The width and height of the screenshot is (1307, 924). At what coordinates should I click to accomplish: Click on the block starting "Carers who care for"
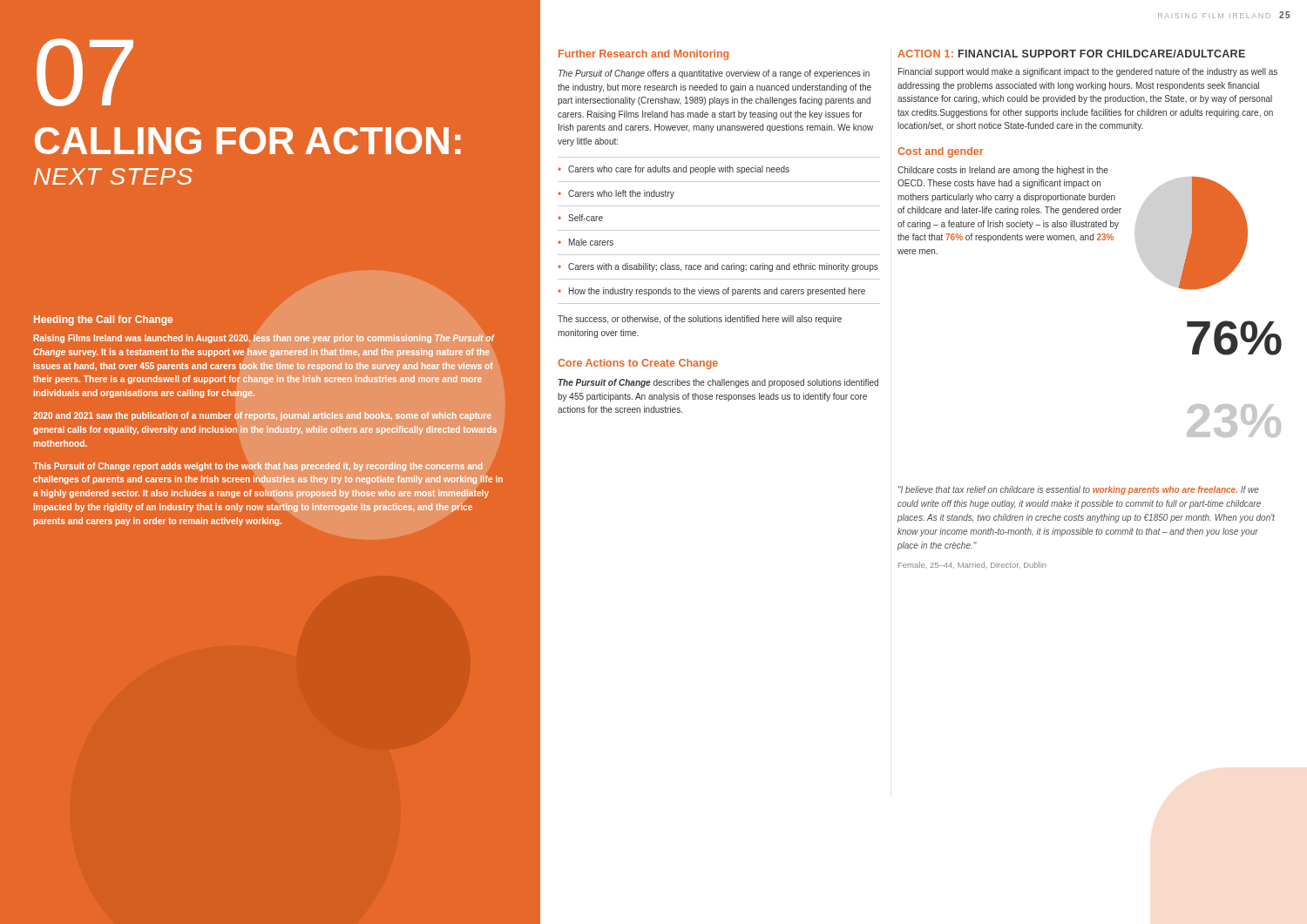(679, 169)
